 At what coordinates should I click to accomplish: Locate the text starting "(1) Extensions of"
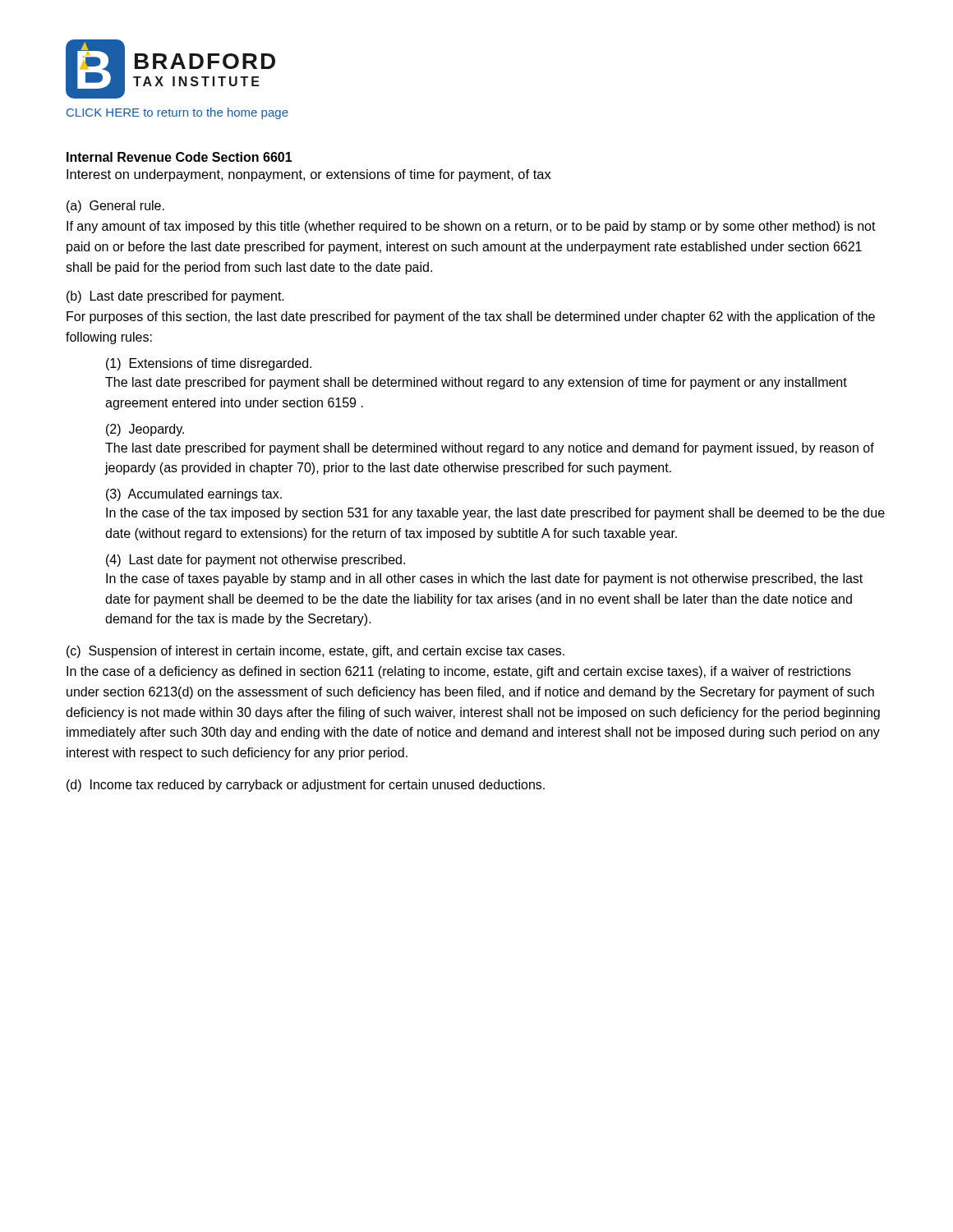tap(496, 385)
